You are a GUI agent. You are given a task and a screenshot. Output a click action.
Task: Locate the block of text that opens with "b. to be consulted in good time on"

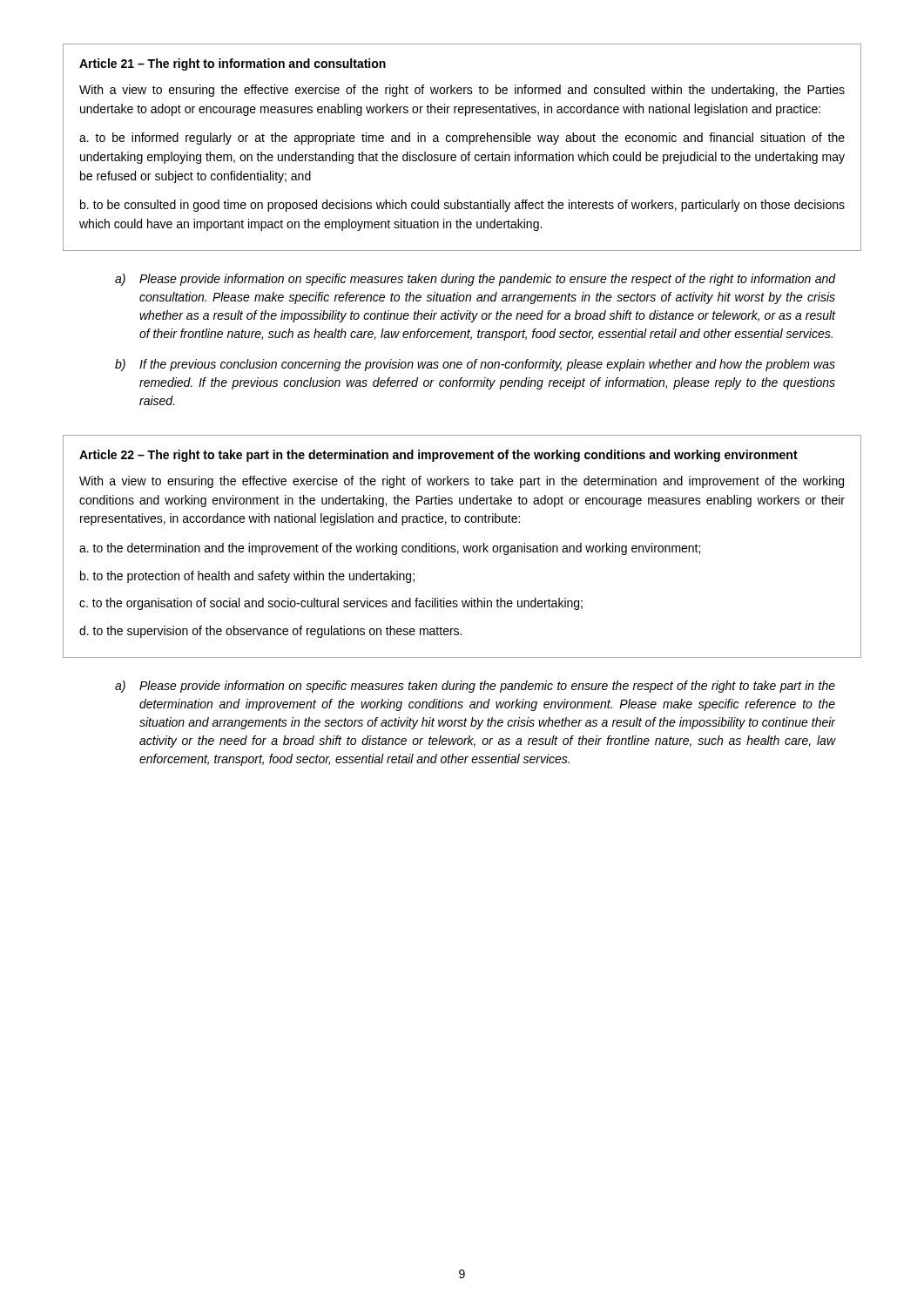coord(462,215)
